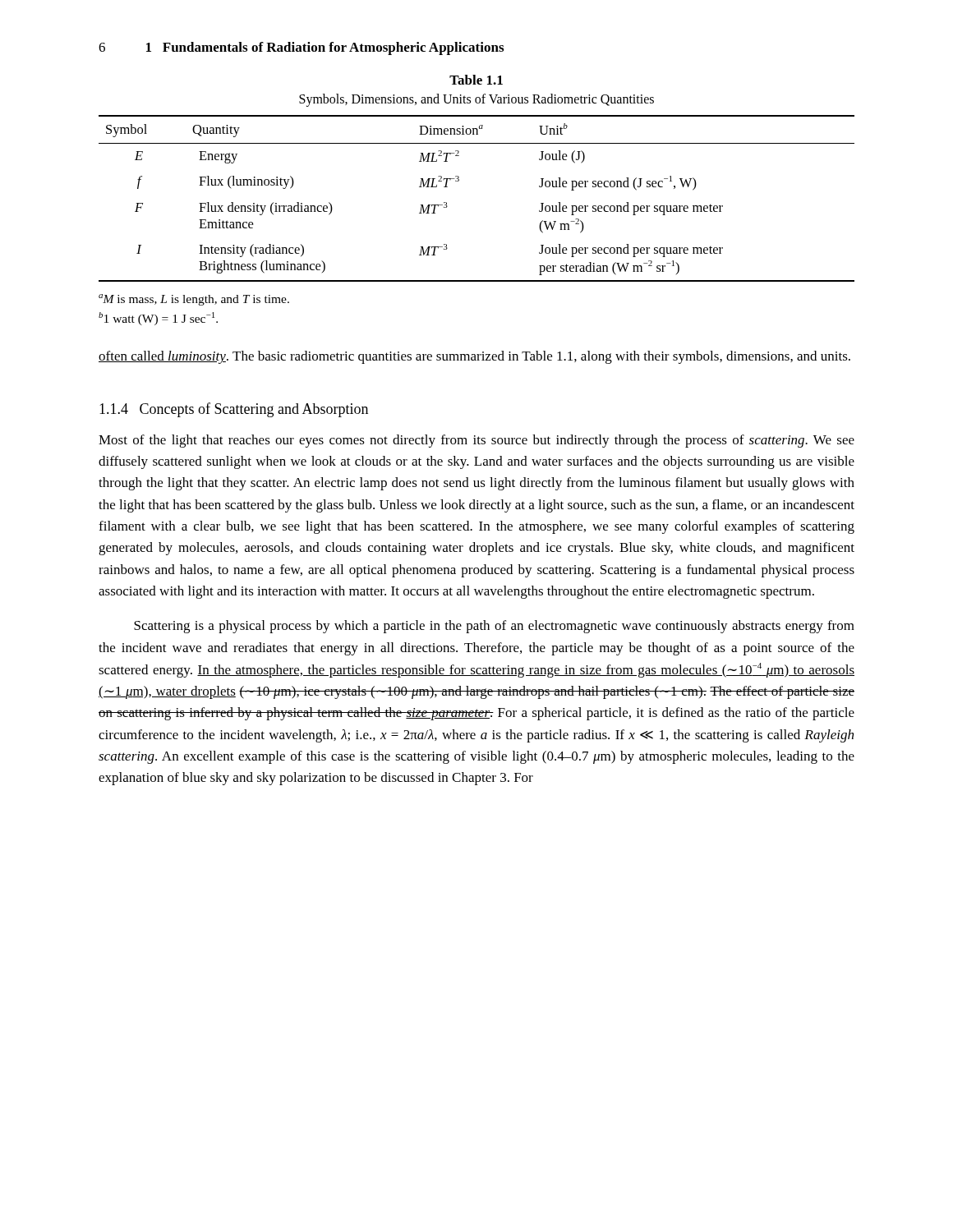The height and width of the screenshot is (1232, 953).
Task: Point to the block beginning "often called luminosity."
Action: [476, 357]
